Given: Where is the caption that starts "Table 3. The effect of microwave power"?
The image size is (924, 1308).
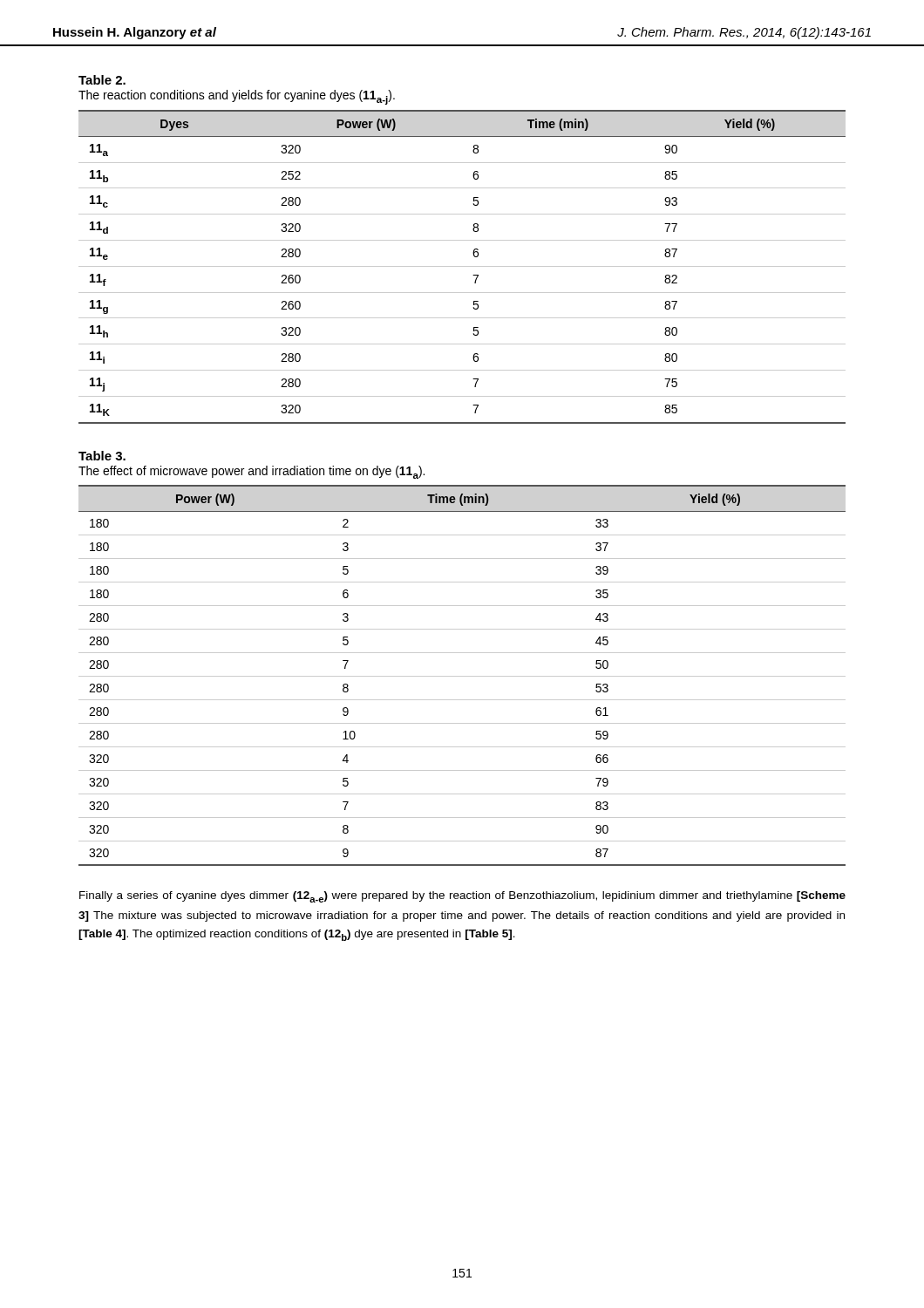Looking at the screenshot, I should [252, 464].
